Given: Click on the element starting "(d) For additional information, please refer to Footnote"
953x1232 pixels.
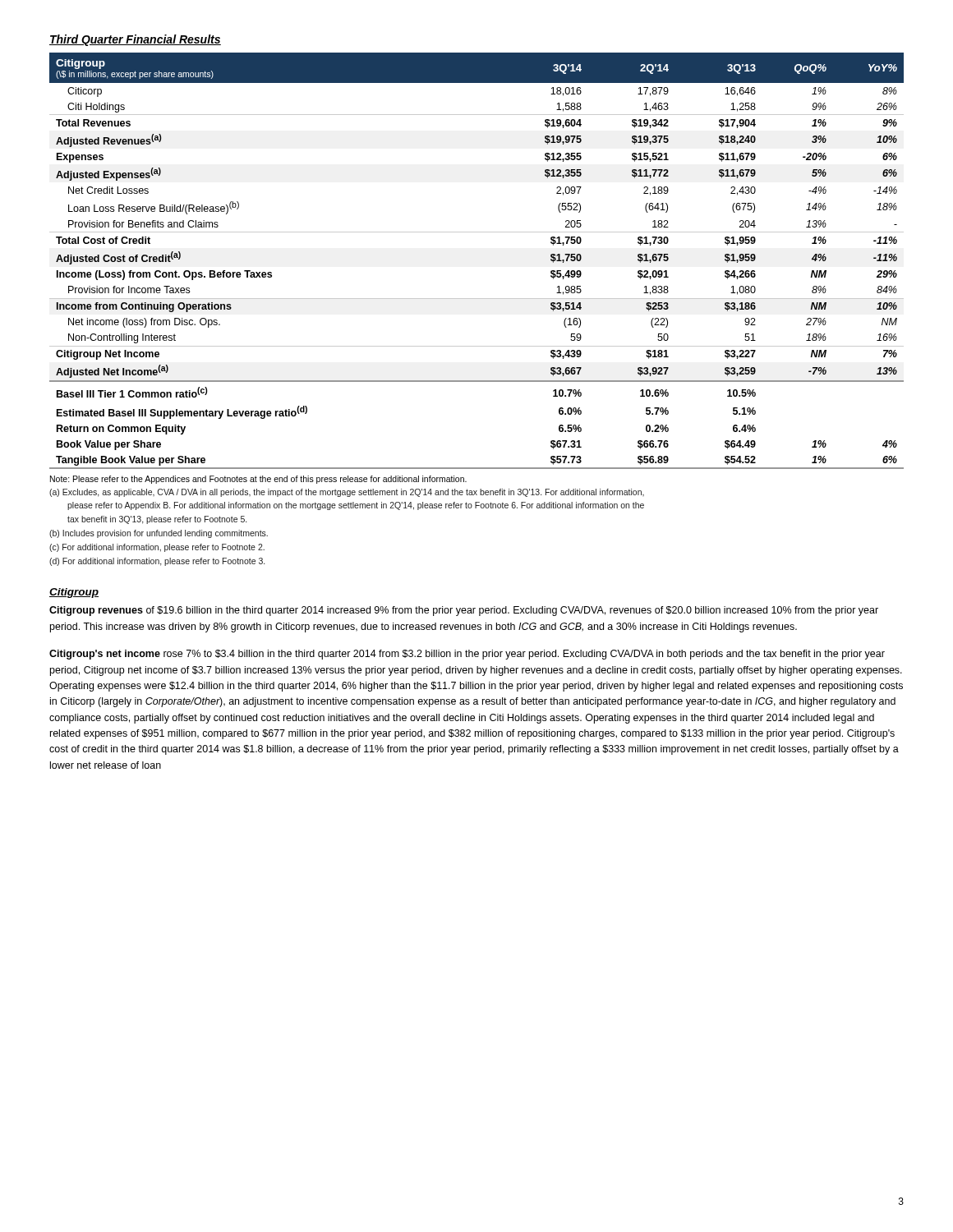Looking at the screenshot, I should [157, 562].
